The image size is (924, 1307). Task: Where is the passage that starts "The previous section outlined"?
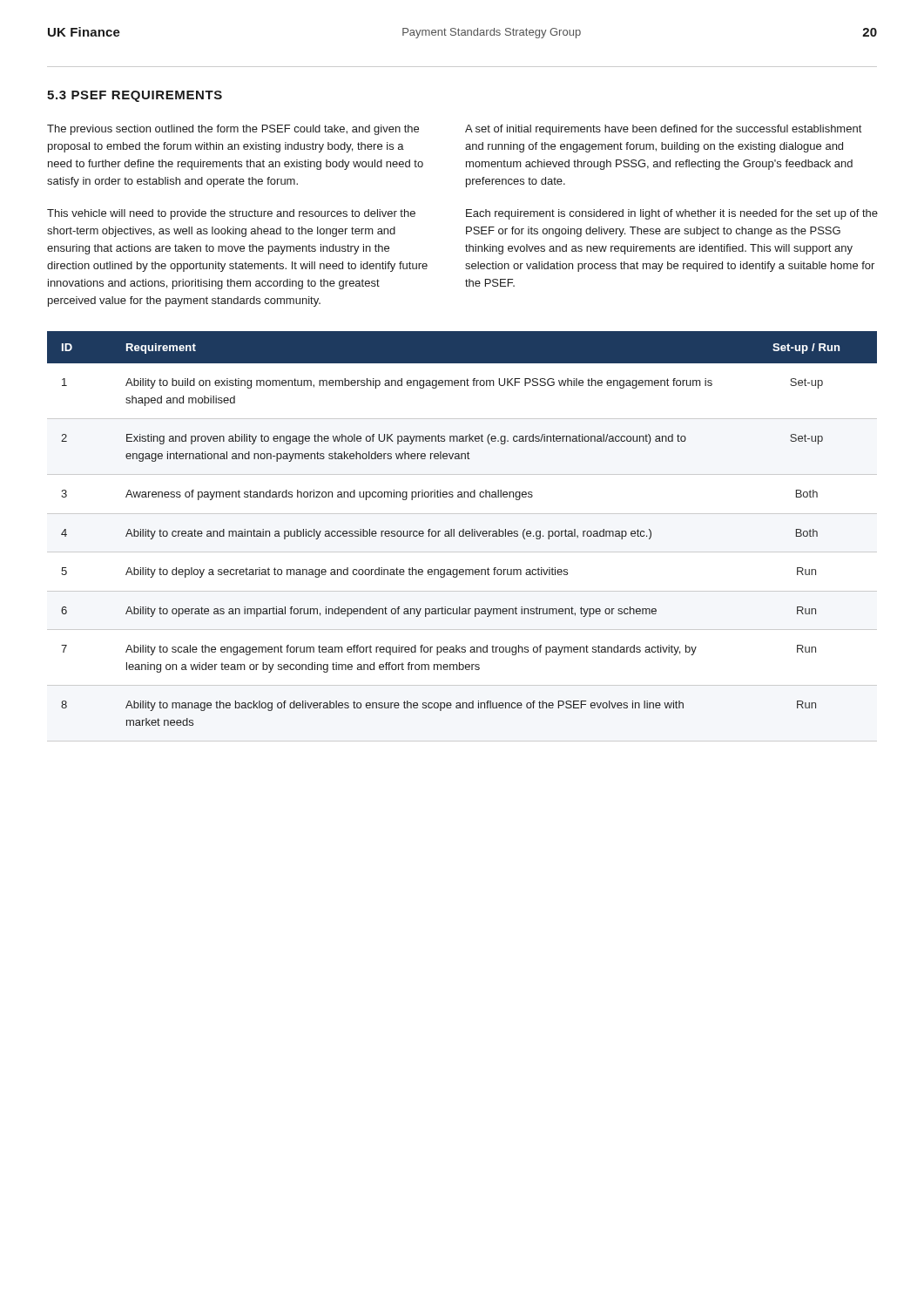(x=239, y=215)
